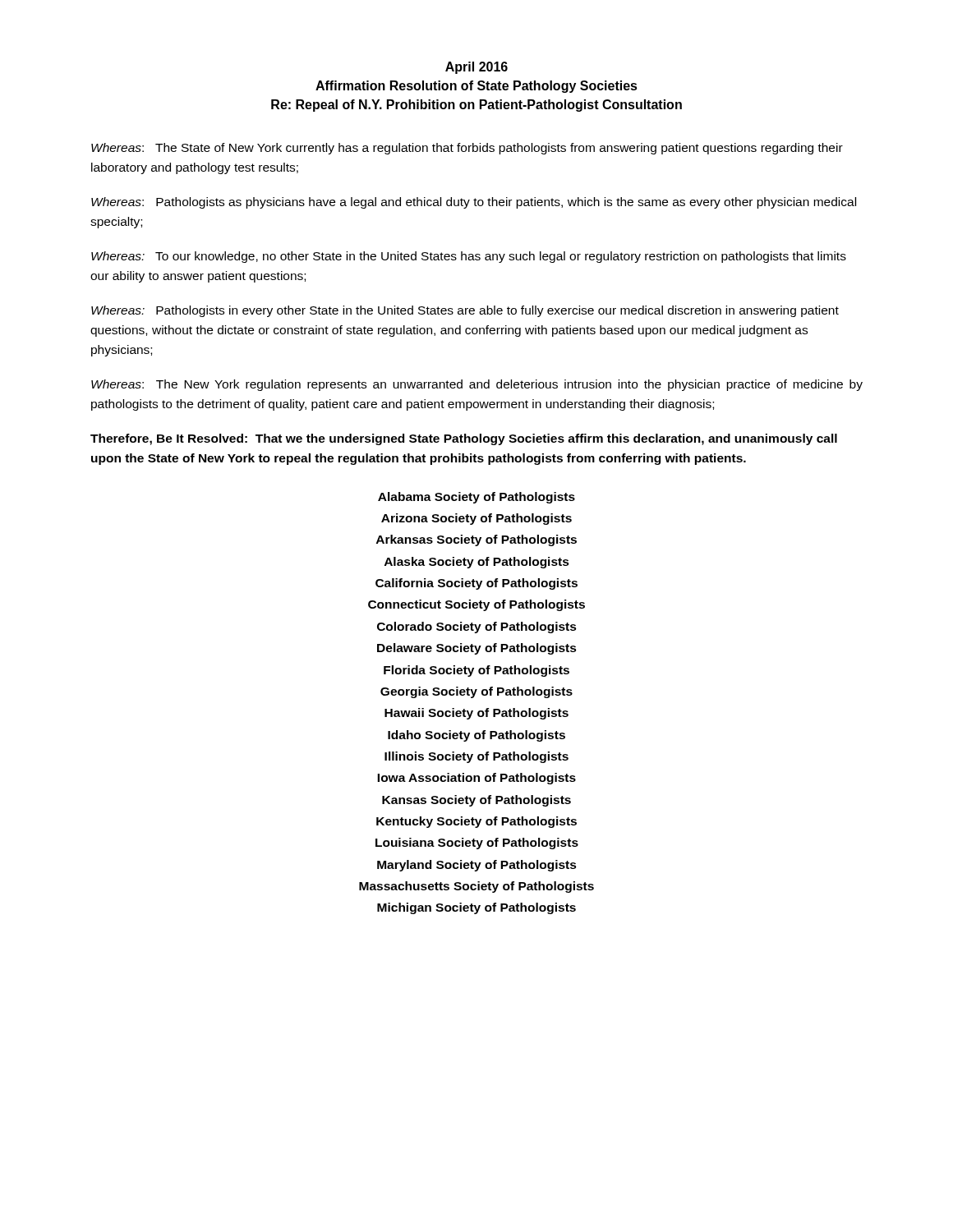
Task: Navigate to the passage starting "Whereas: The New"
Action: 476,394
